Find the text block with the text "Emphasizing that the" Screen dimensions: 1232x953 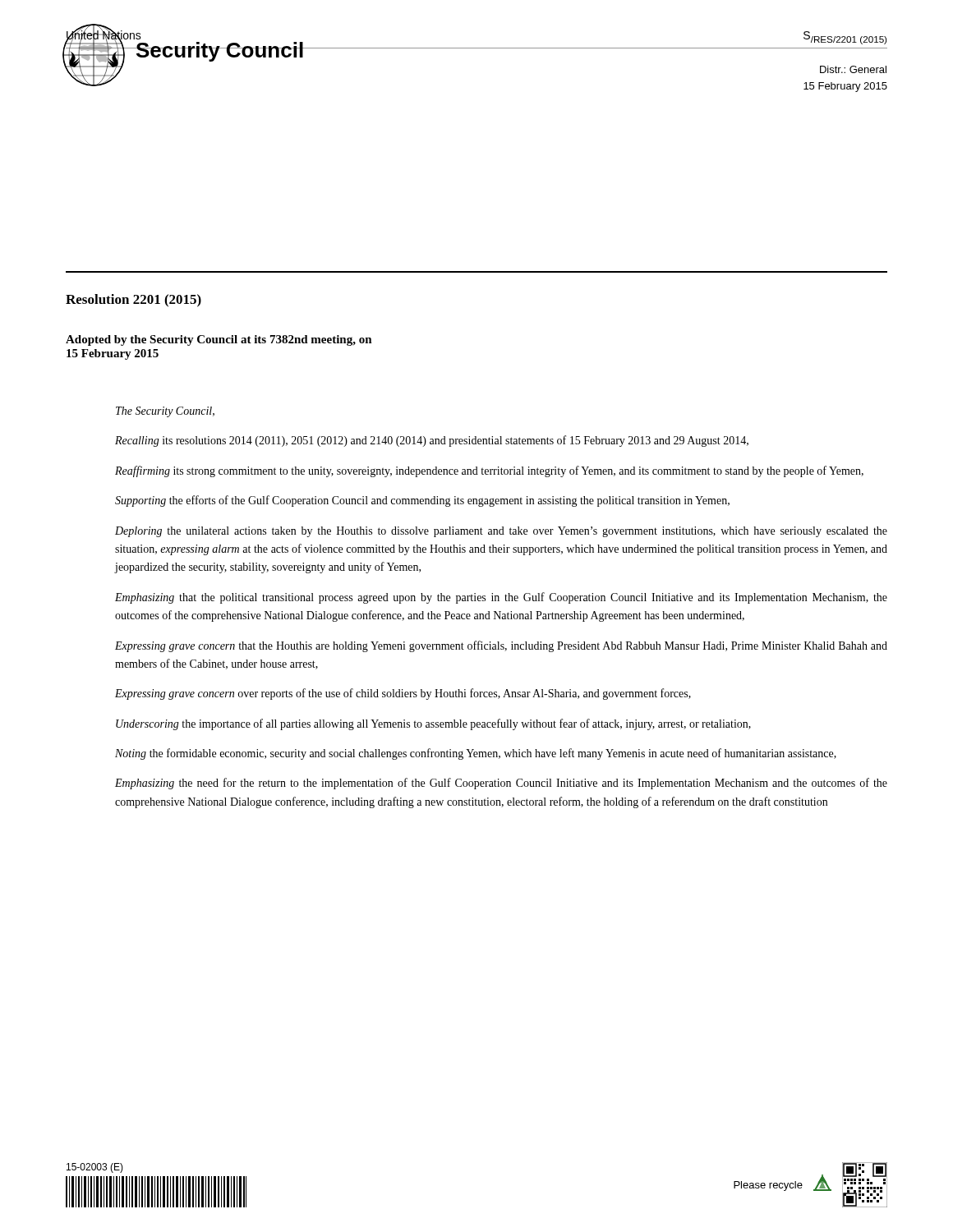point(501,607)
